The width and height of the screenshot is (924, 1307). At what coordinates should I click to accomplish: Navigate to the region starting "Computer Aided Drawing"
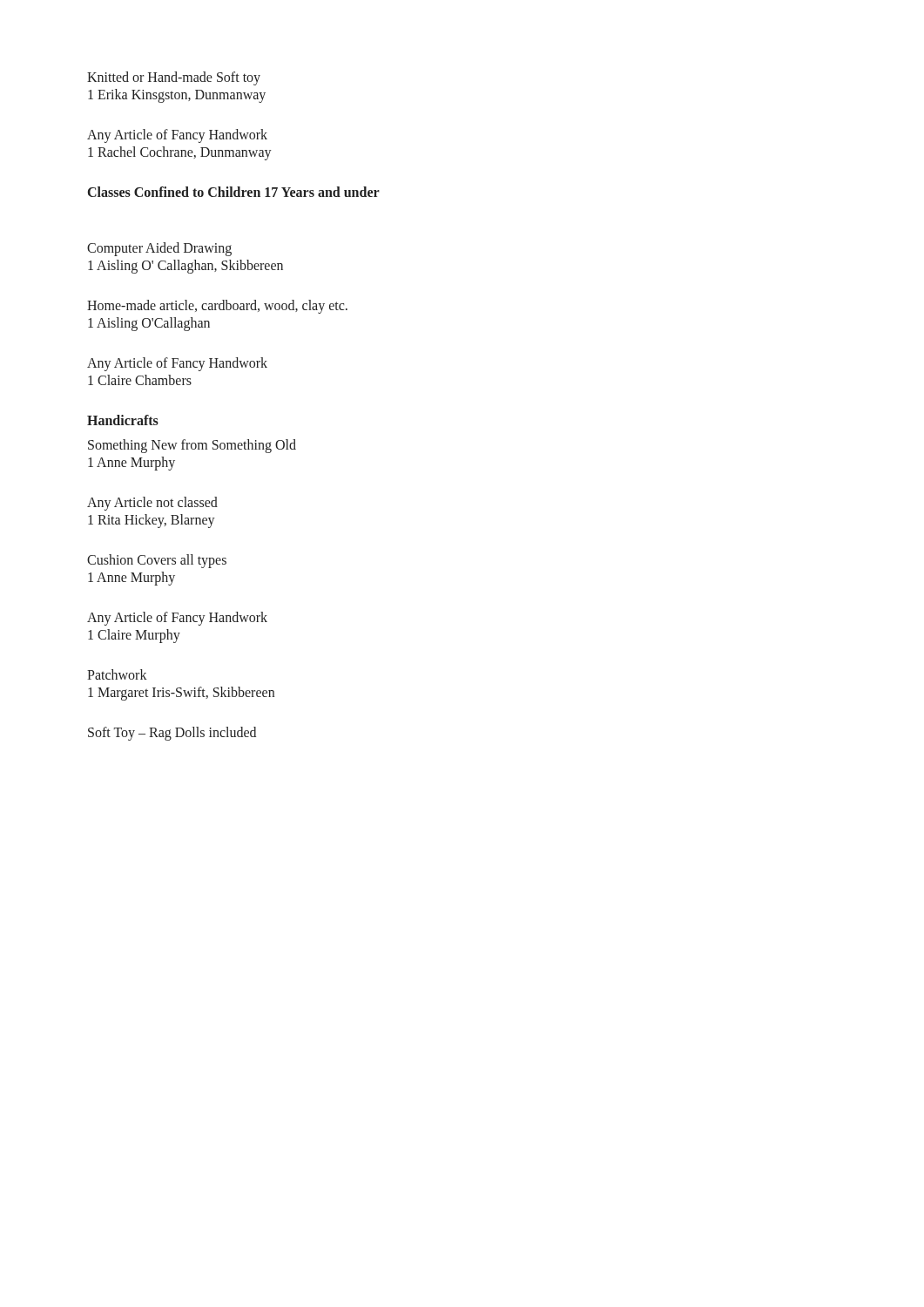(159, 249)
